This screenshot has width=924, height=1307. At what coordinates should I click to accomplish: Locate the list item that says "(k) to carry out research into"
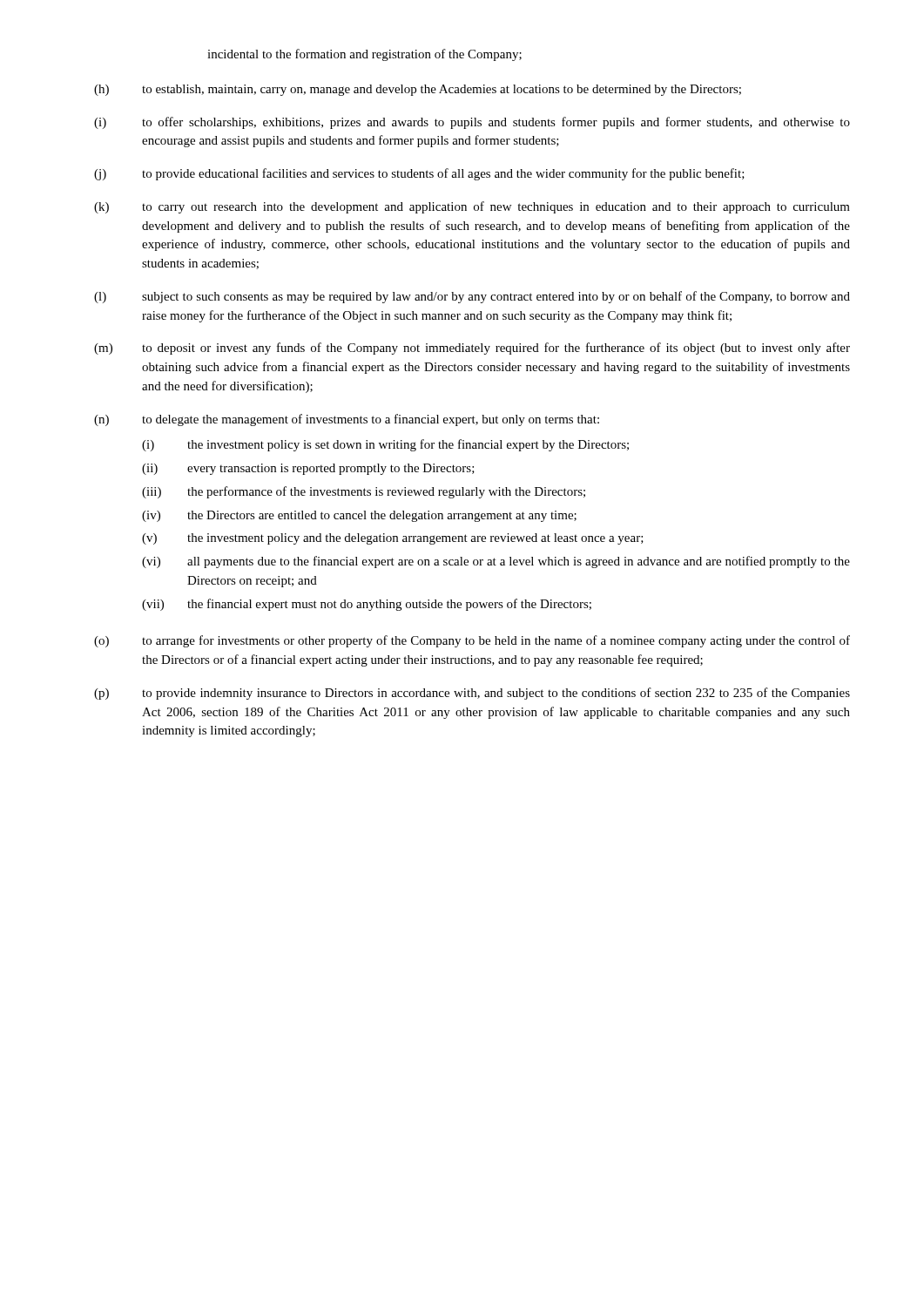click(x=472, y=236)
